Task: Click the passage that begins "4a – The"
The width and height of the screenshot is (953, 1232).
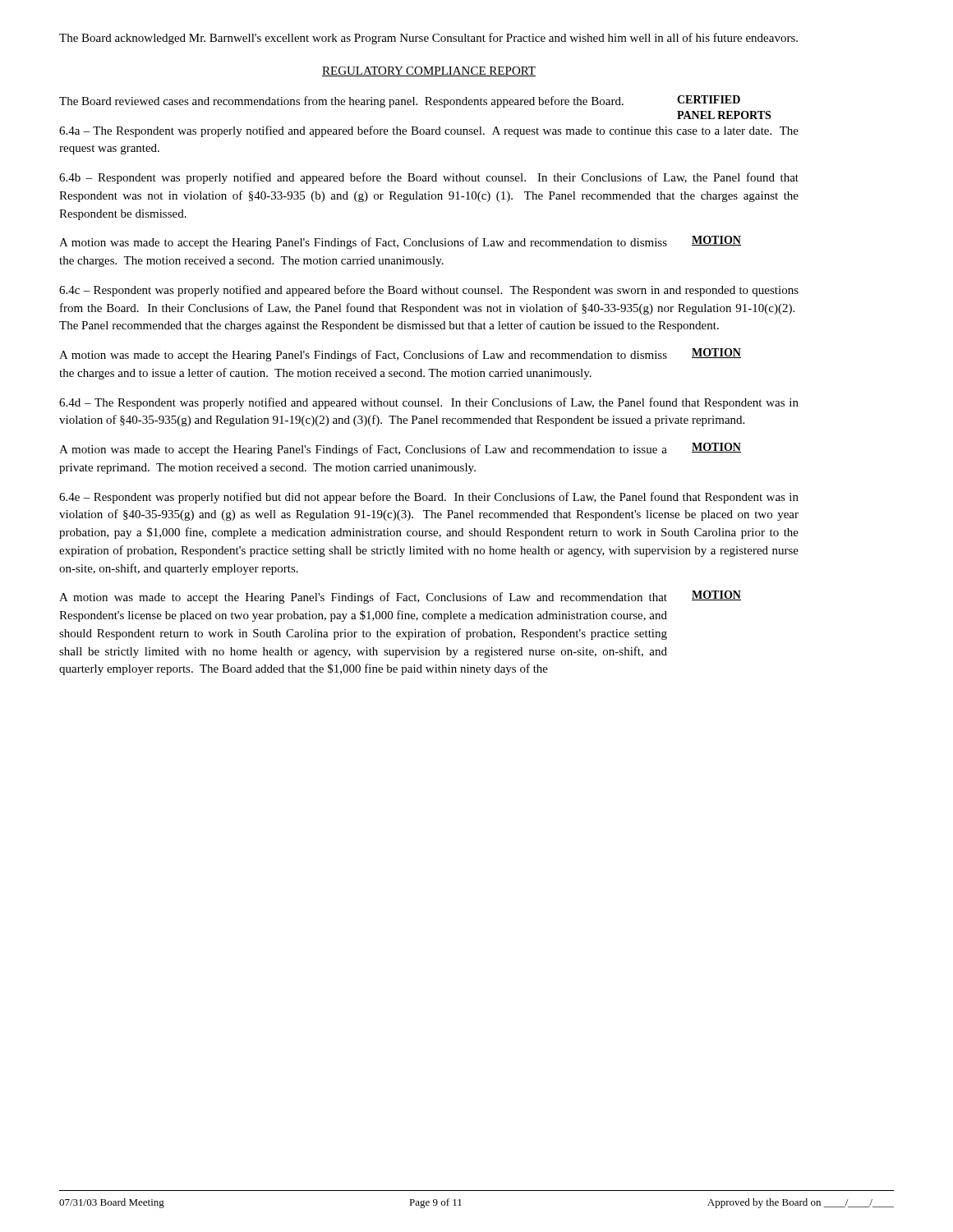Action: [x=429, y=139]
